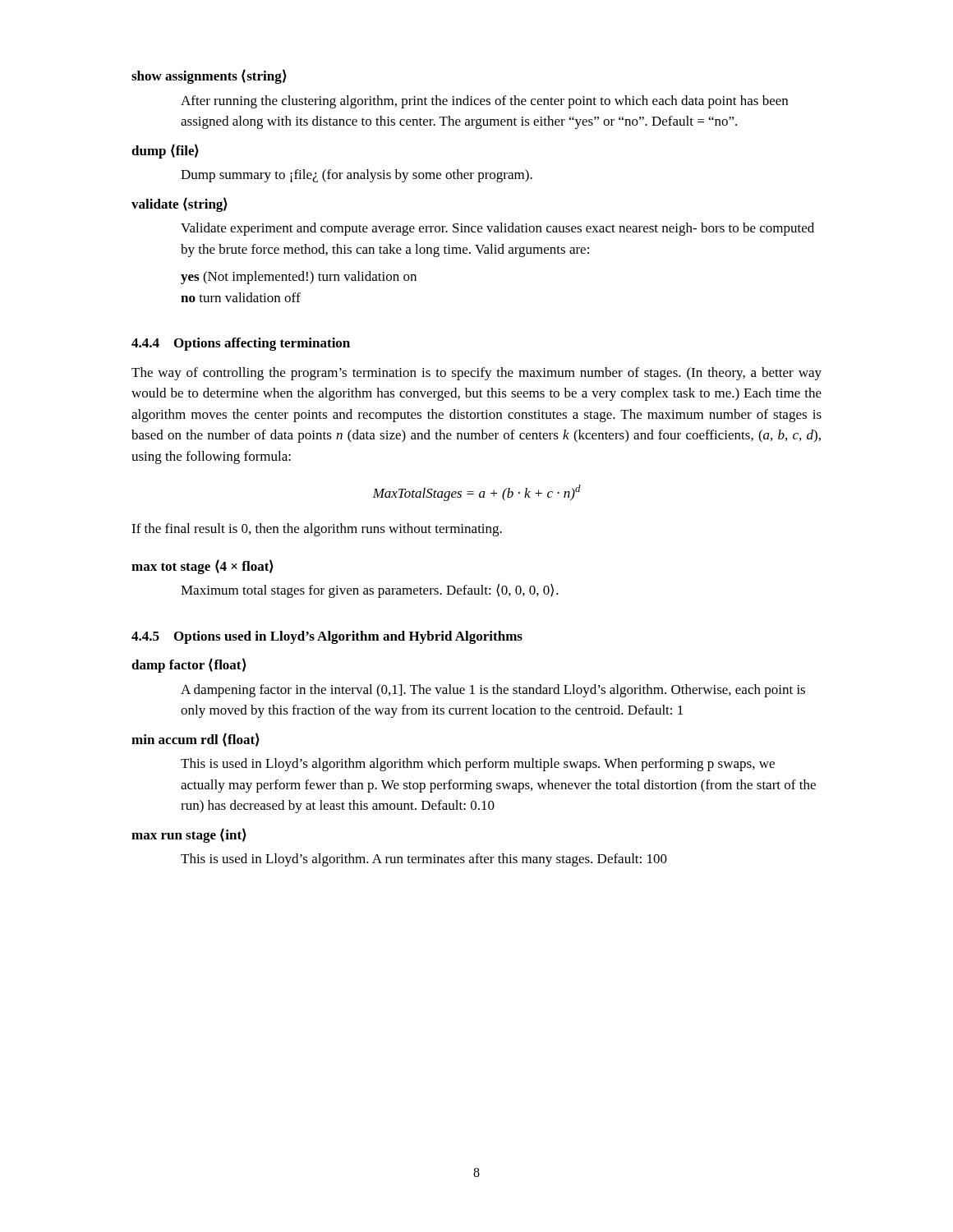Select a formula
The height and width of the screenshot is (1232, 953).
pos(476,492)
